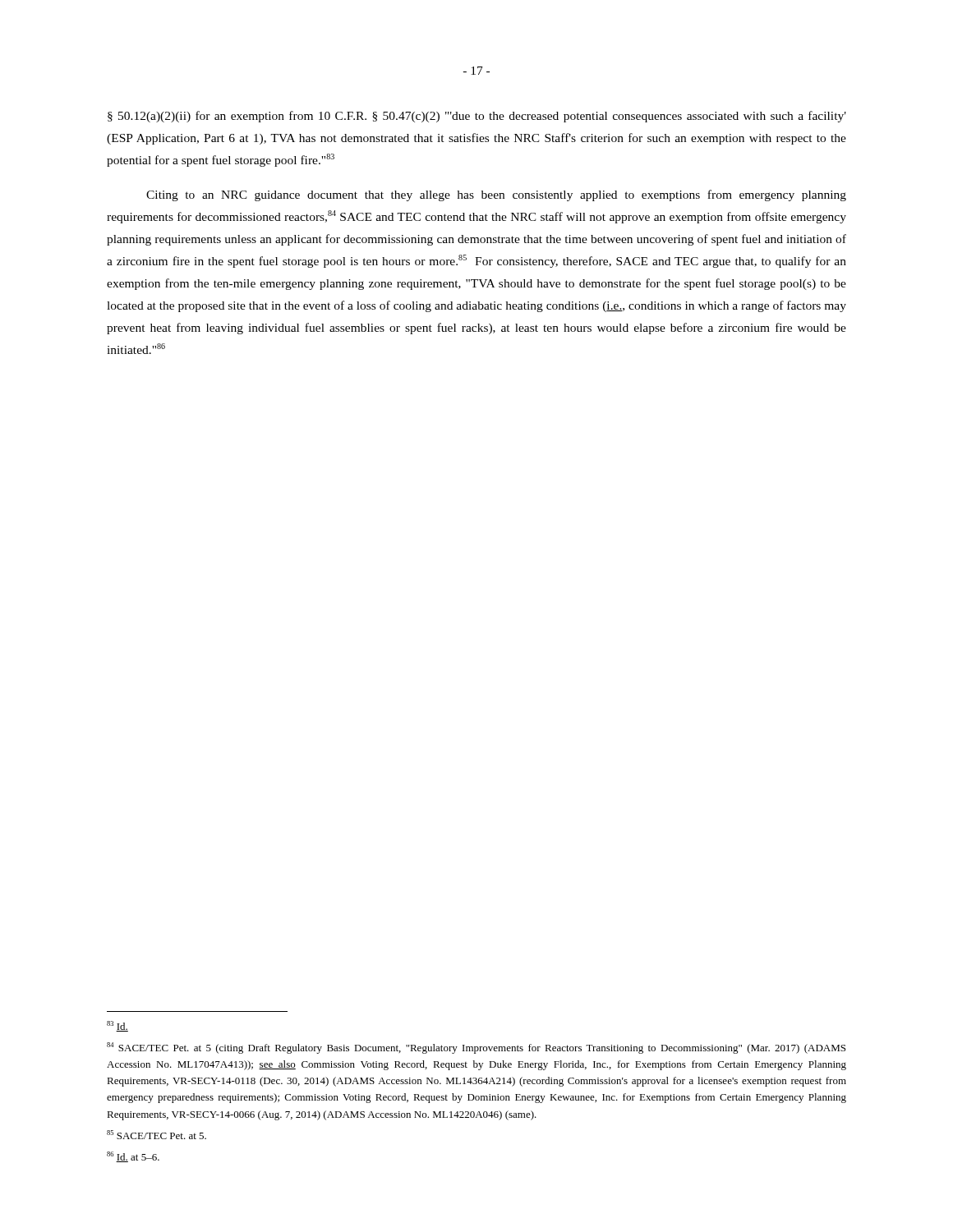
Task: Find the text starting "84 SACE/TEC Pet."
Action: pos(476,1080)
